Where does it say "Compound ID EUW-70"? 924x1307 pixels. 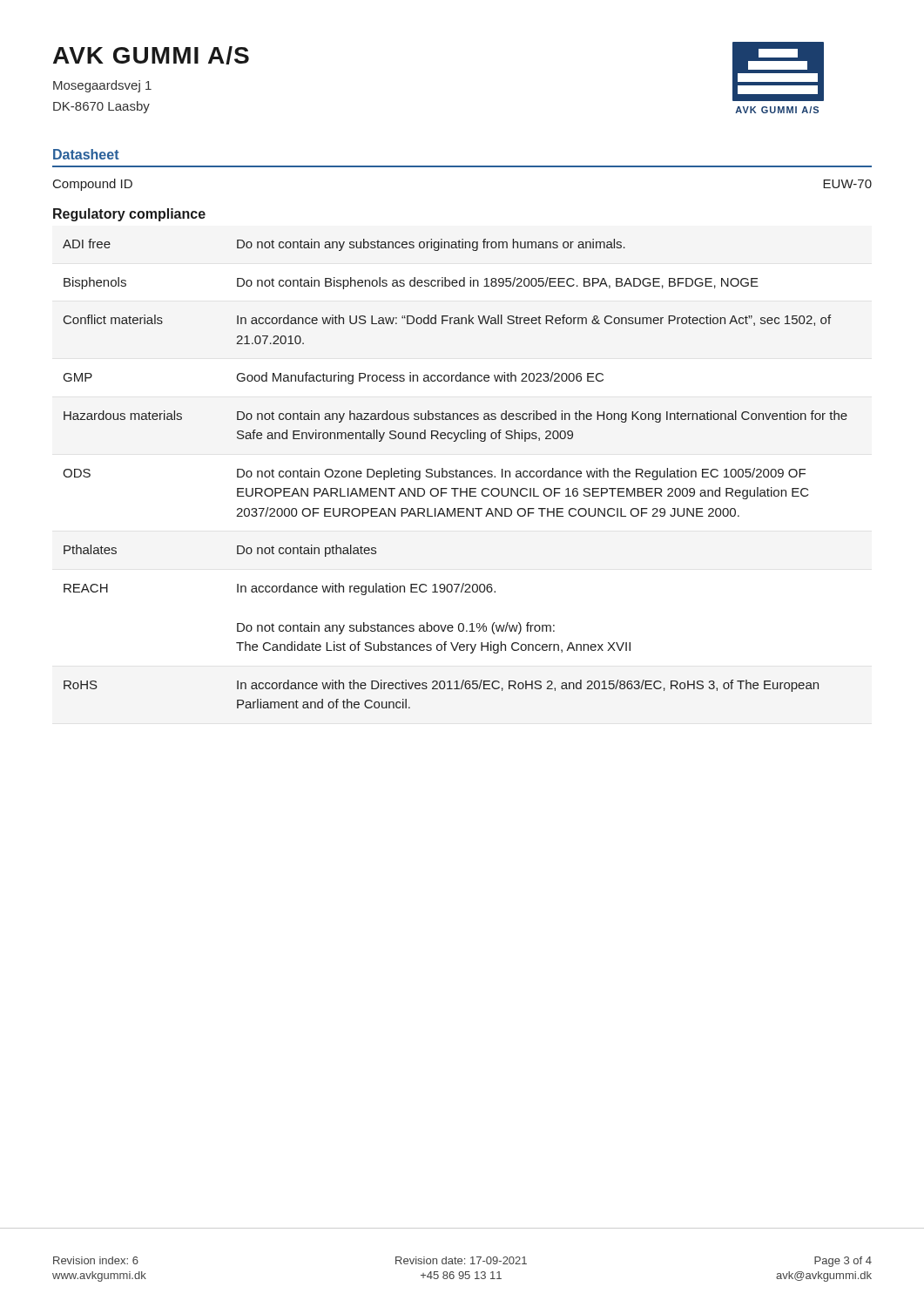[x=96, y=184]
